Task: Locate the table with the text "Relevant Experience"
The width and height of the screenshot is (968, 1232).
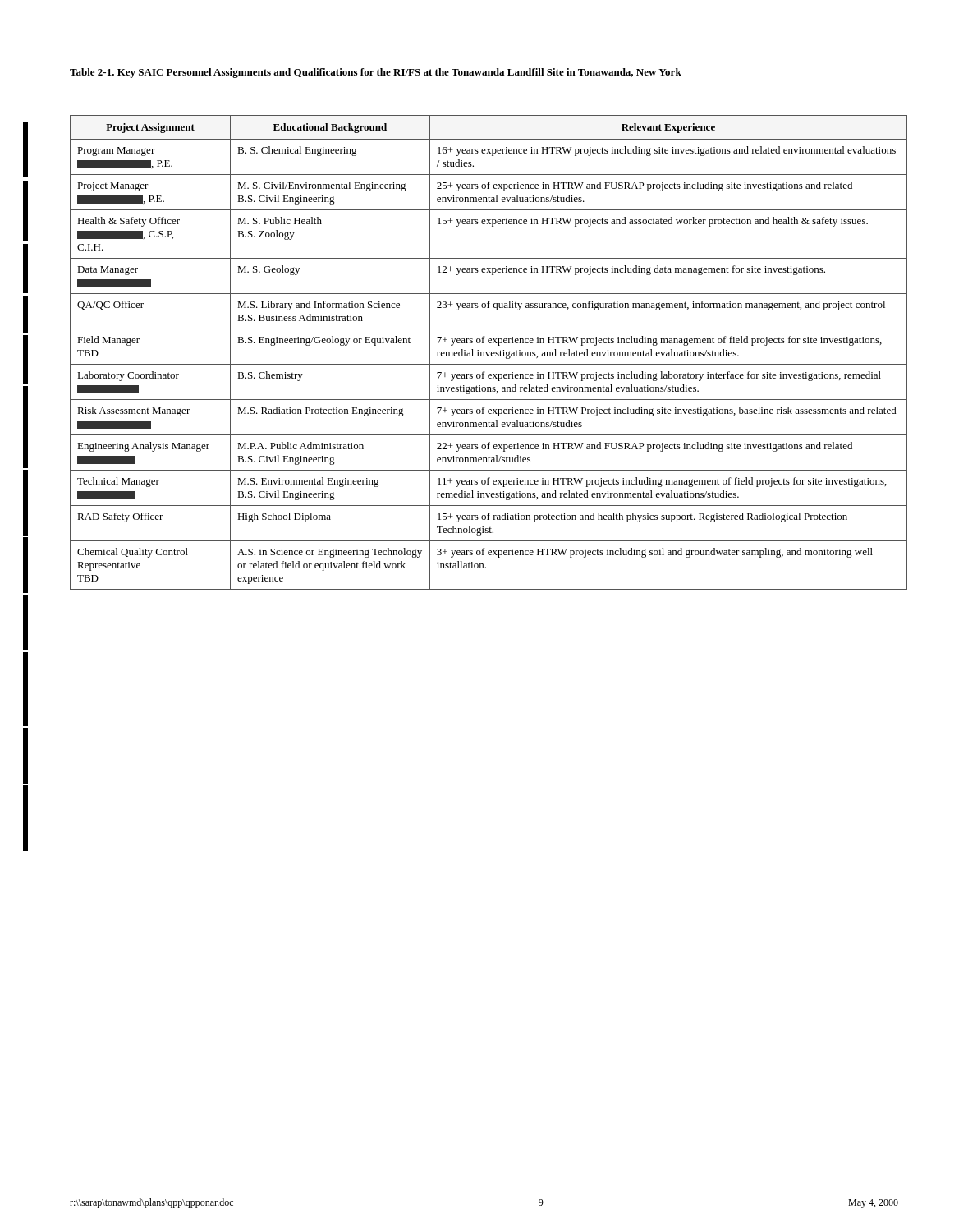Action: coord(489,352)
